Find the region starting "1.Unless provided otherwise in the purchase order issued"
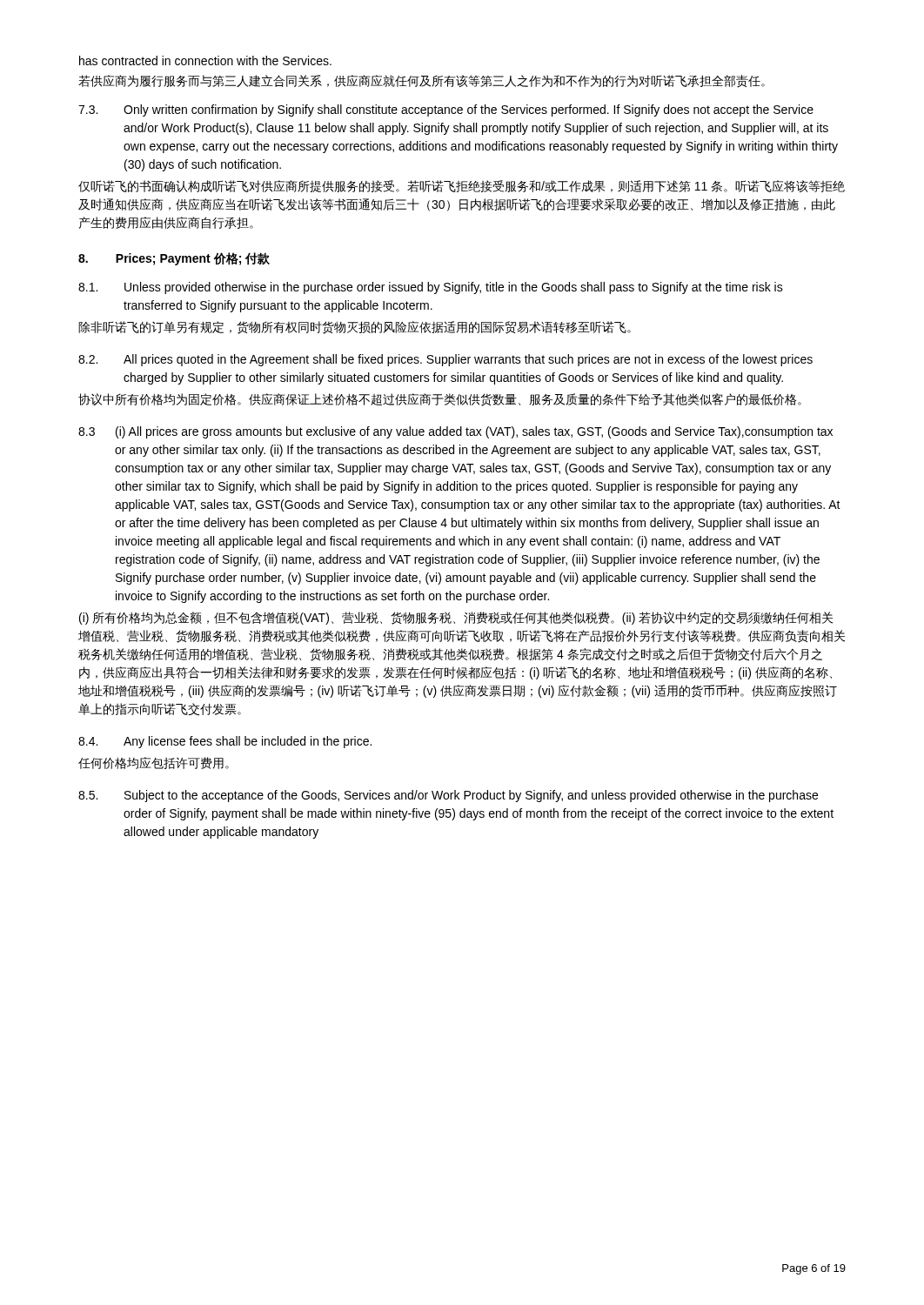The image size is (924, 1305). pos(431,288)
